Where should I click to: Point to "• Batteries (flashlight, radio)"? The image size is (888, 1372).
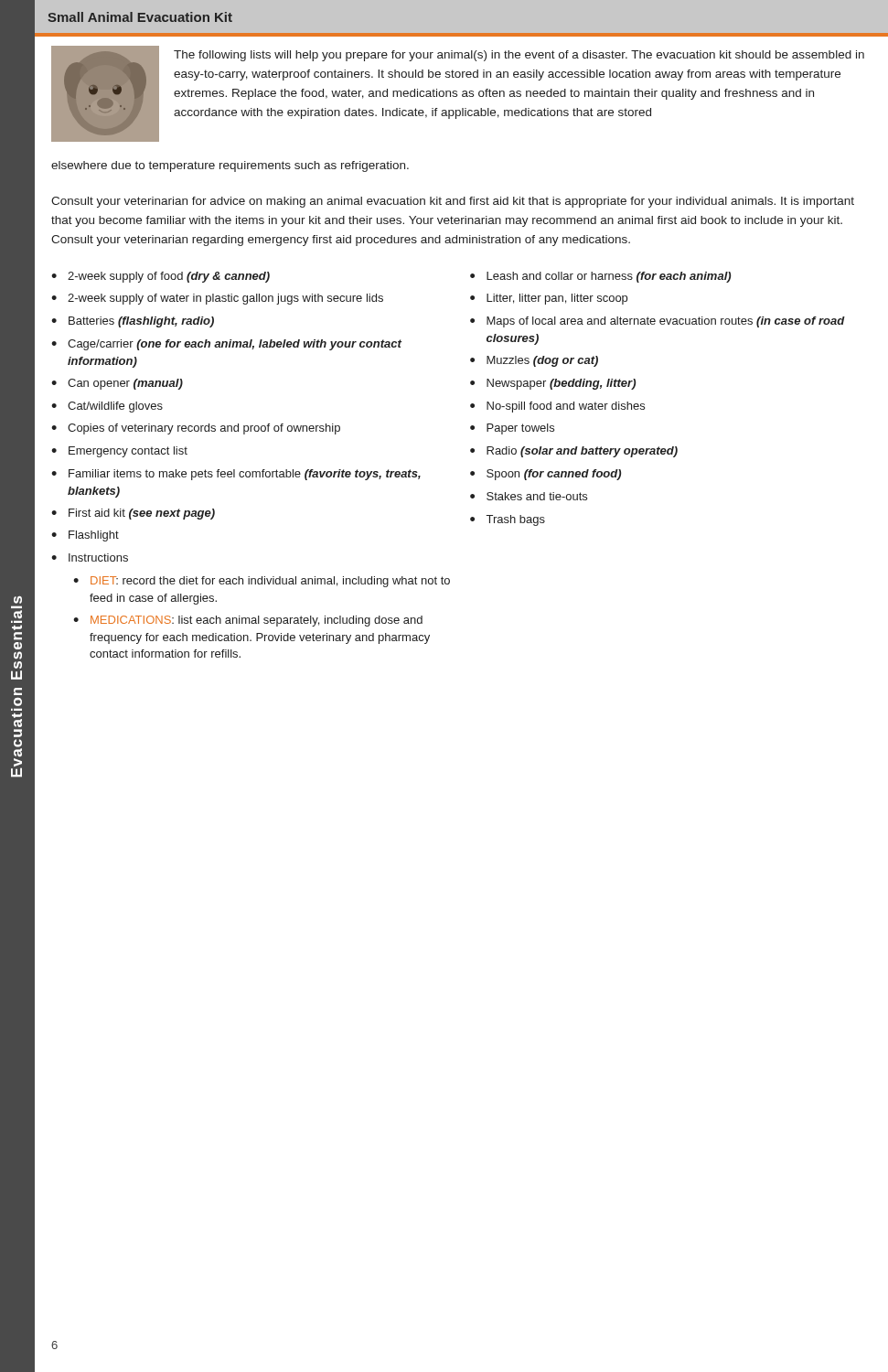pos(133,322)
